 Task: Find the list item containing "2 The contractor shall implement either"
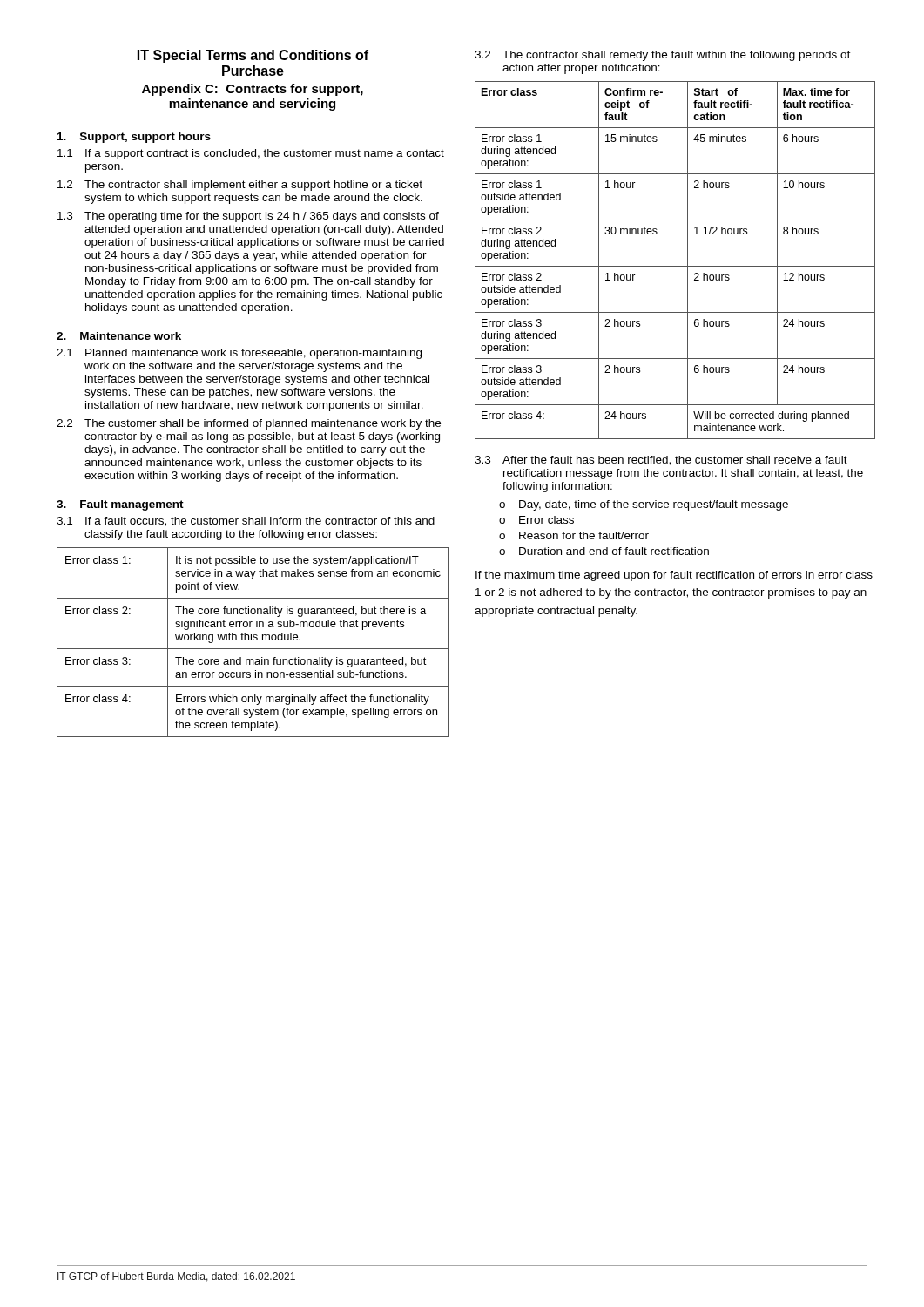(x=253, y=191)
